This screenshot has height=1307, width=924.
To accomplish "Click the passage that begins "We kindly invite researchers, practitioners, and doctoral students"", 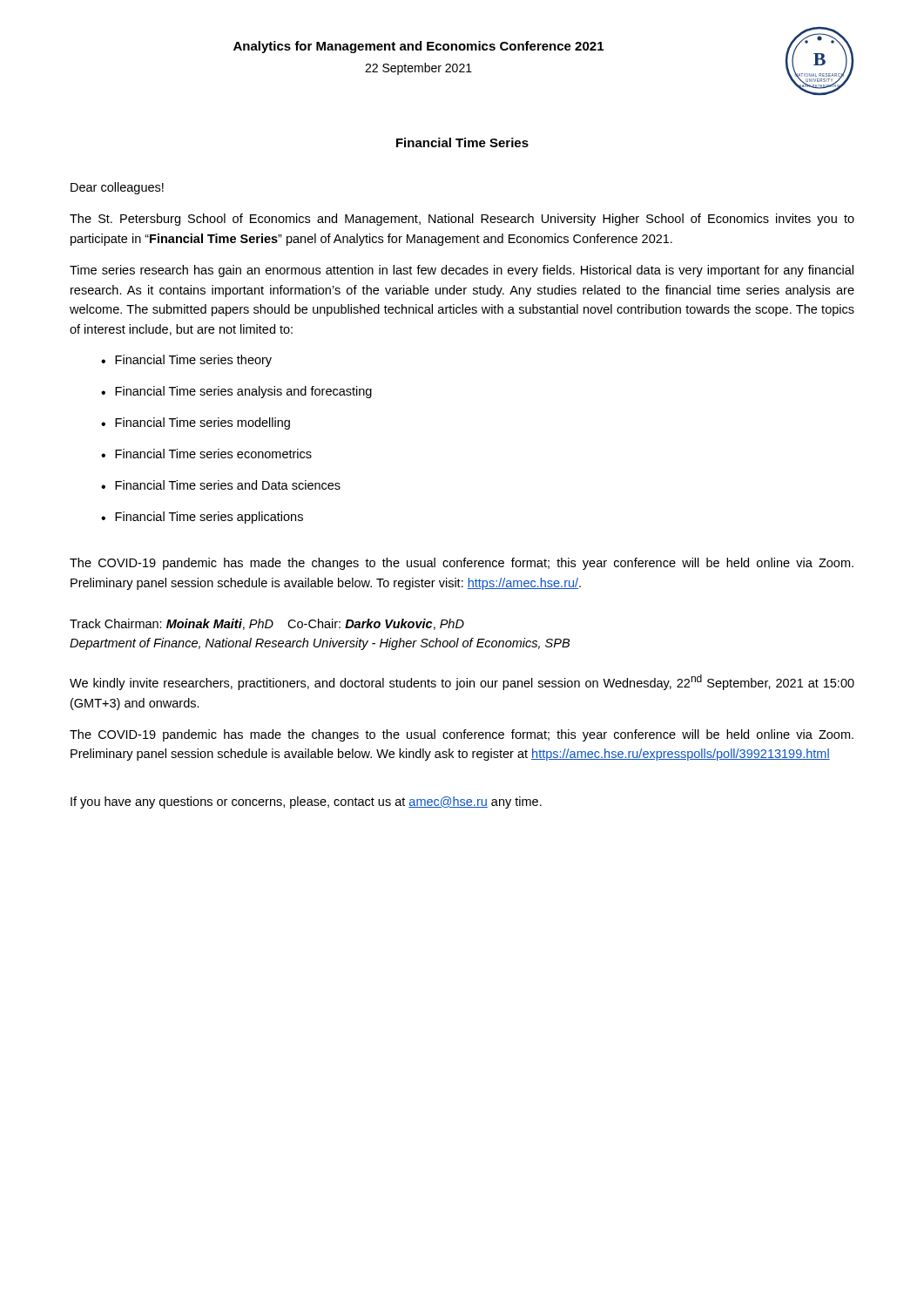I will (462, 691).
